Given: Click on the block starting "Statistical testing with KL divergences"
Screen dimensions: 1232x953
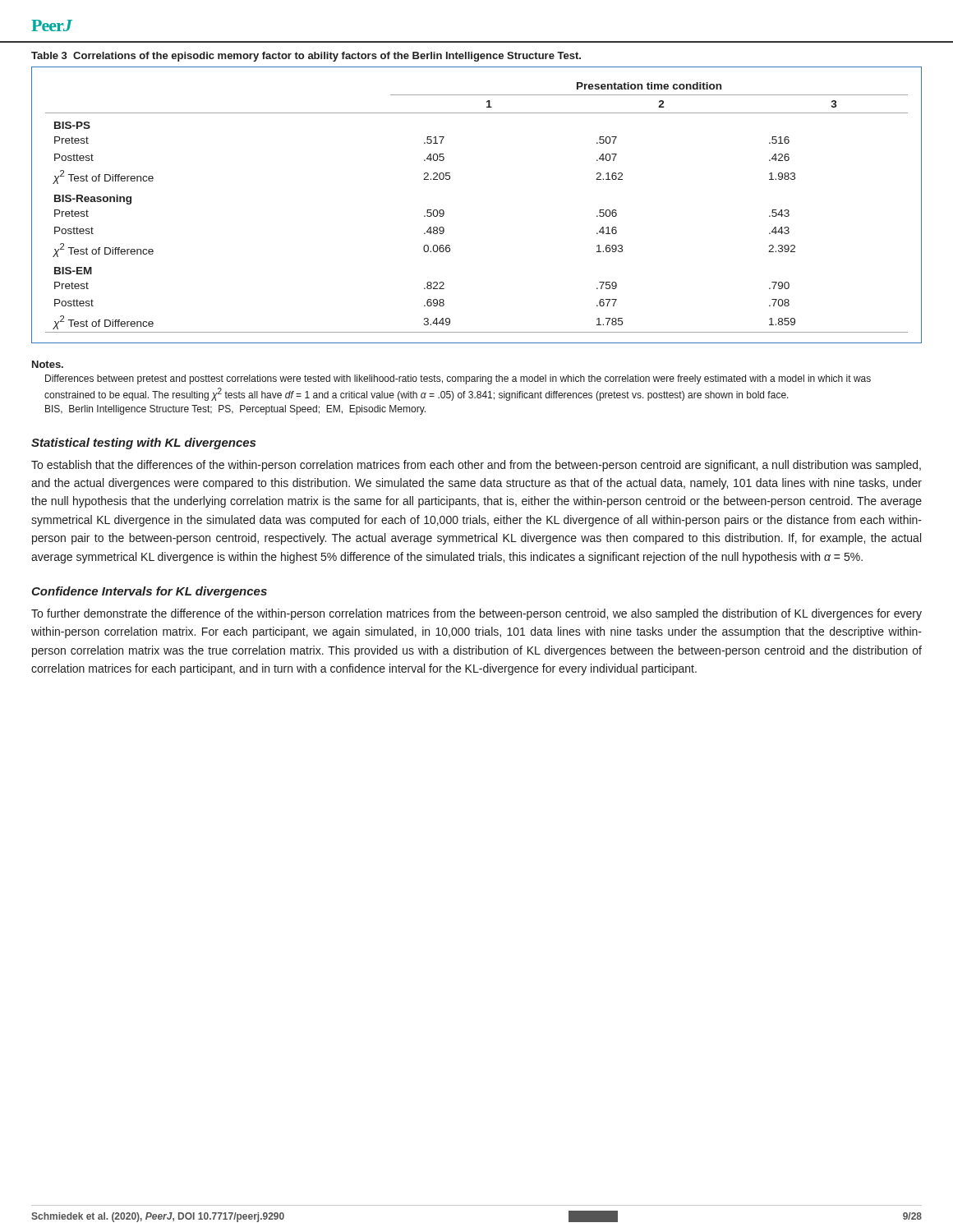Looking at the screenshot, I should (144, 442).
